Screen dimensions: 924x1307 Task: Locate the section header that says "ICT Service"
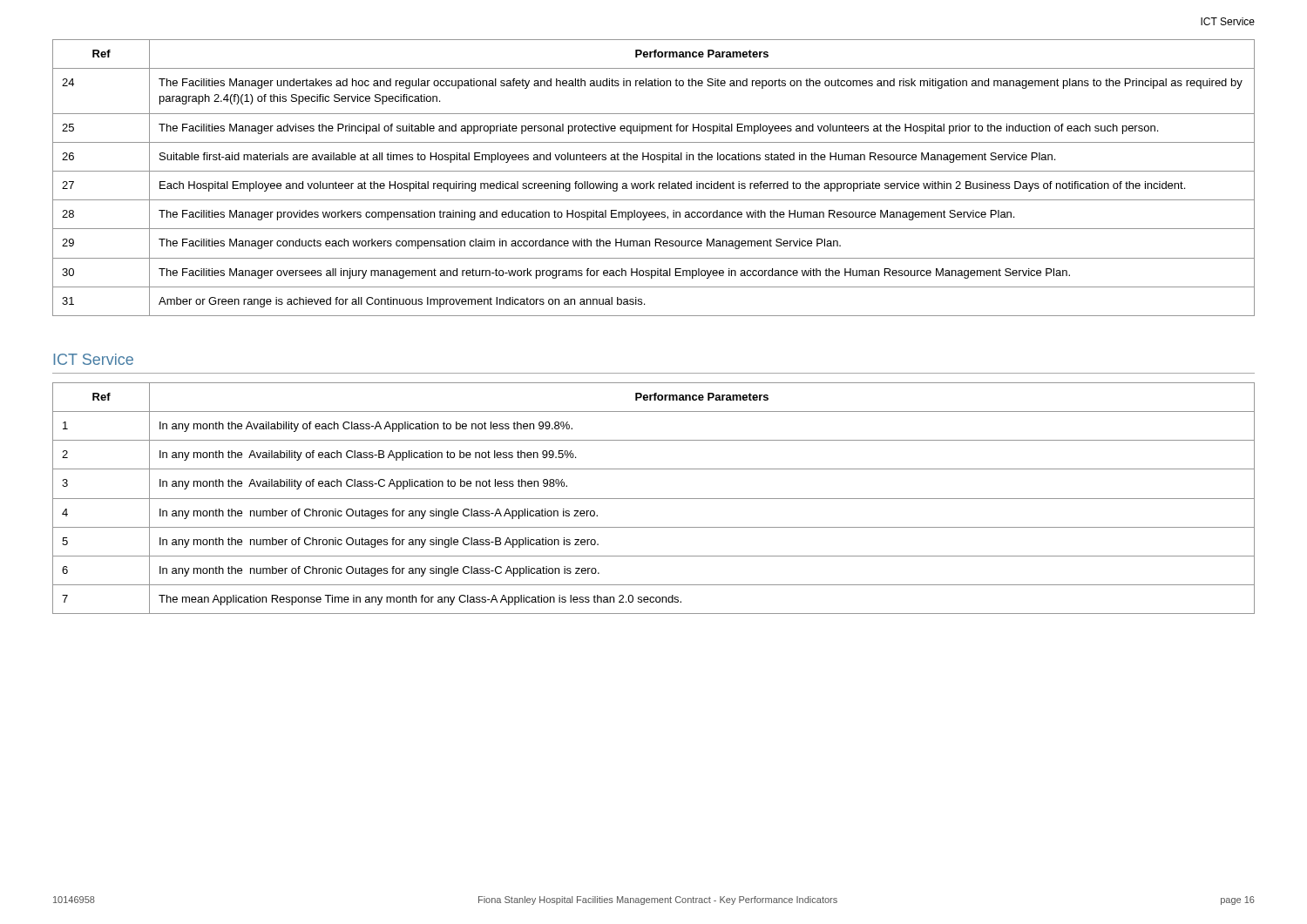point(93,360)
